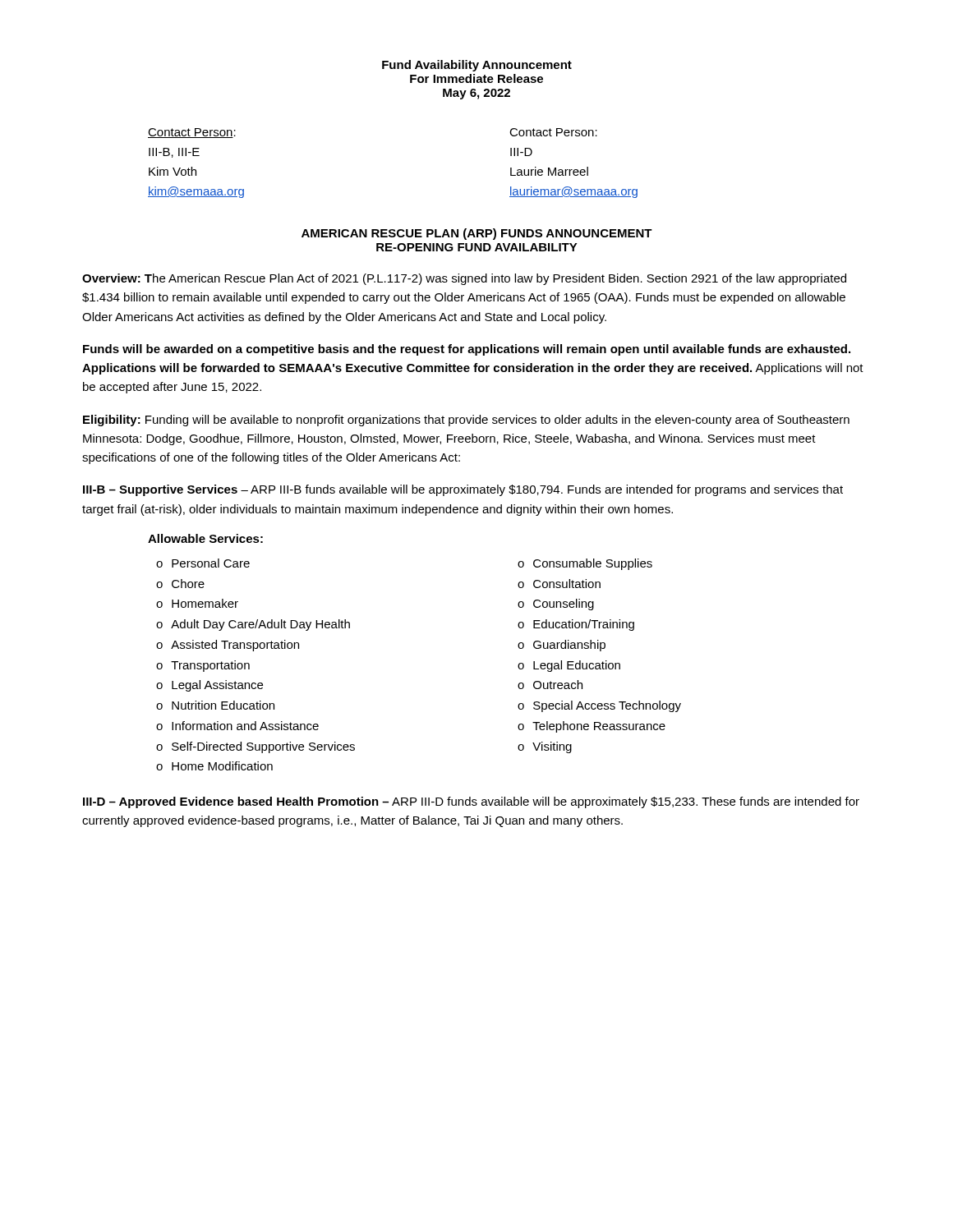Locate the block starting "Eligibility: Funding will be available to"
This screenshot has width=953, height=1232.
tap(466, 438)
